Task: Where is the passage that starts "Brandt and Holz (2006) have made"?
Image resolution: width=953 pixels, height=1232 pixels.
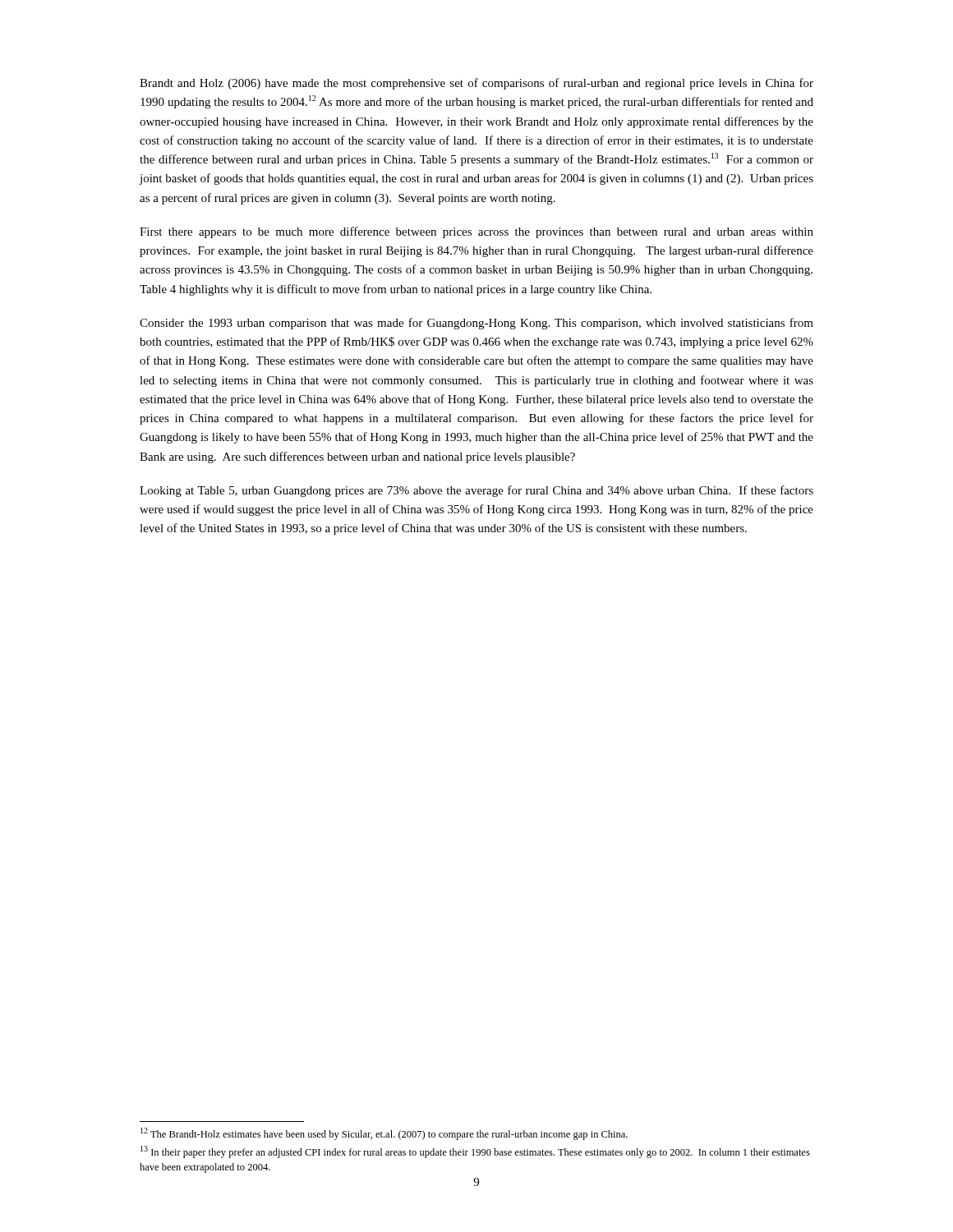Action: click(x=476, y=140)
